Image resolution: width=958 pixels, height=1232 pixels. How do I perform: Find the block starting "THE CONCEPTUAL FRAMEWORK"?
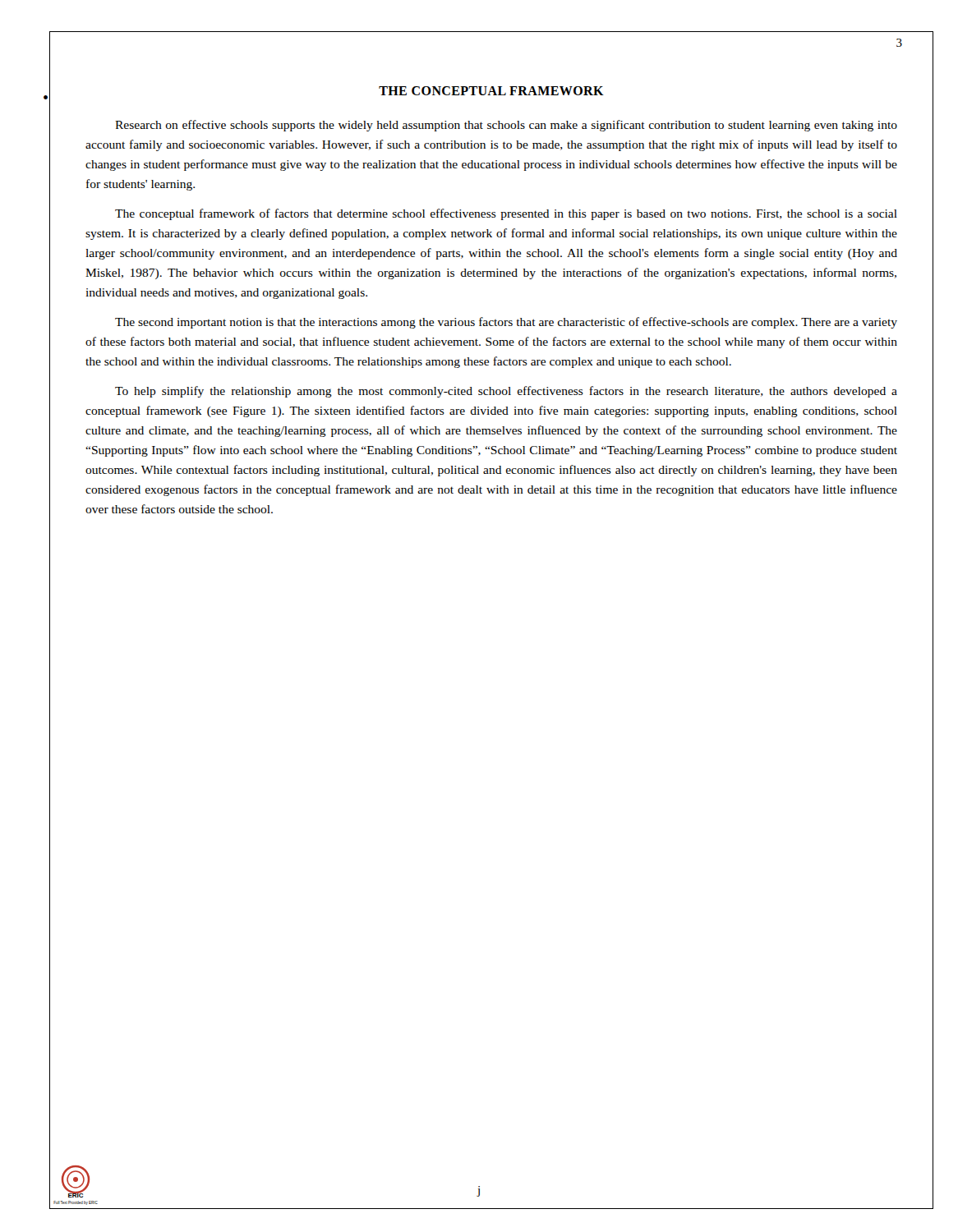(x=491, y=91)
